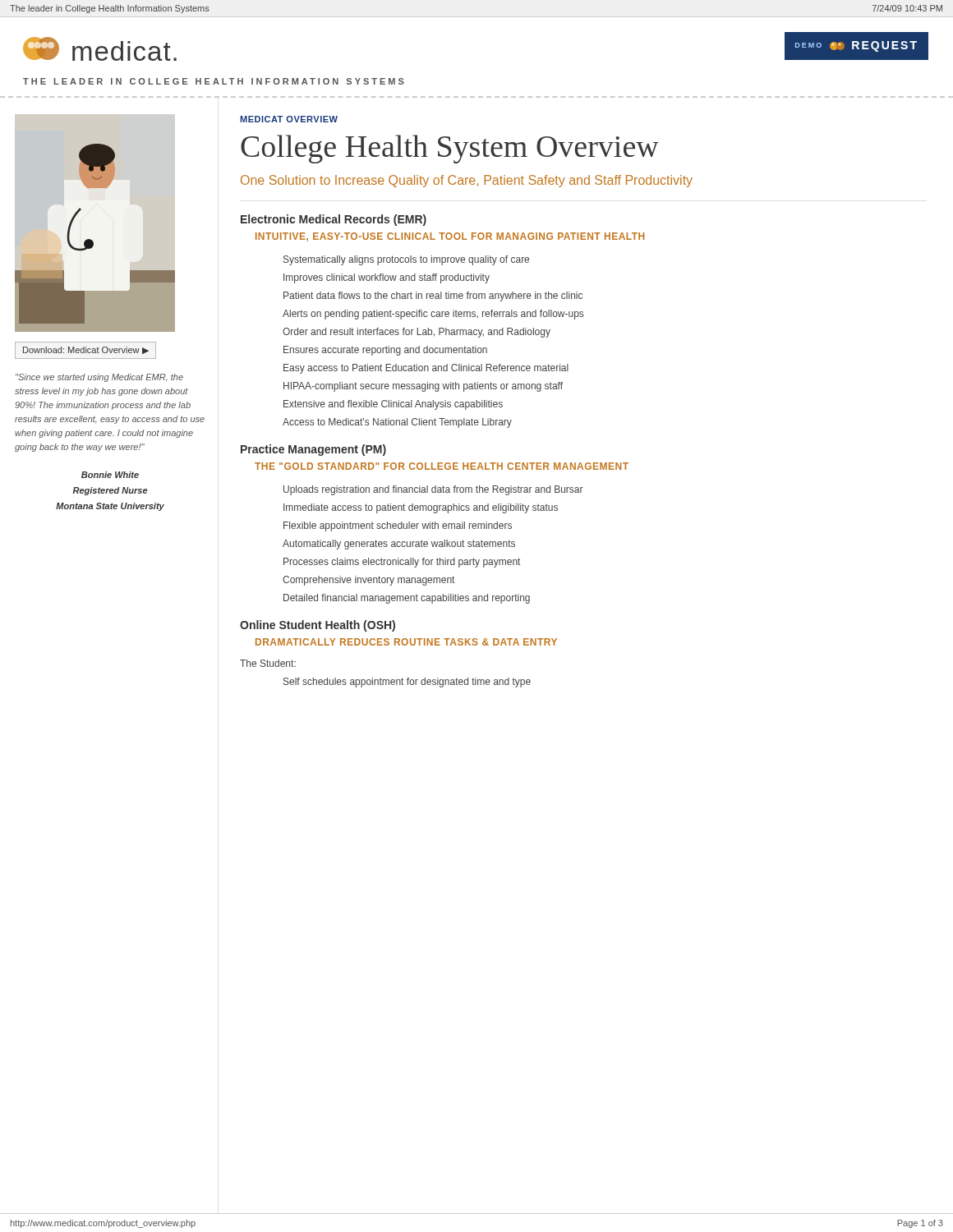Find the region starting "Download: Medicat Overview ▶"
953x1232 pixels.
pyautogui.click(x=85, y=350)
